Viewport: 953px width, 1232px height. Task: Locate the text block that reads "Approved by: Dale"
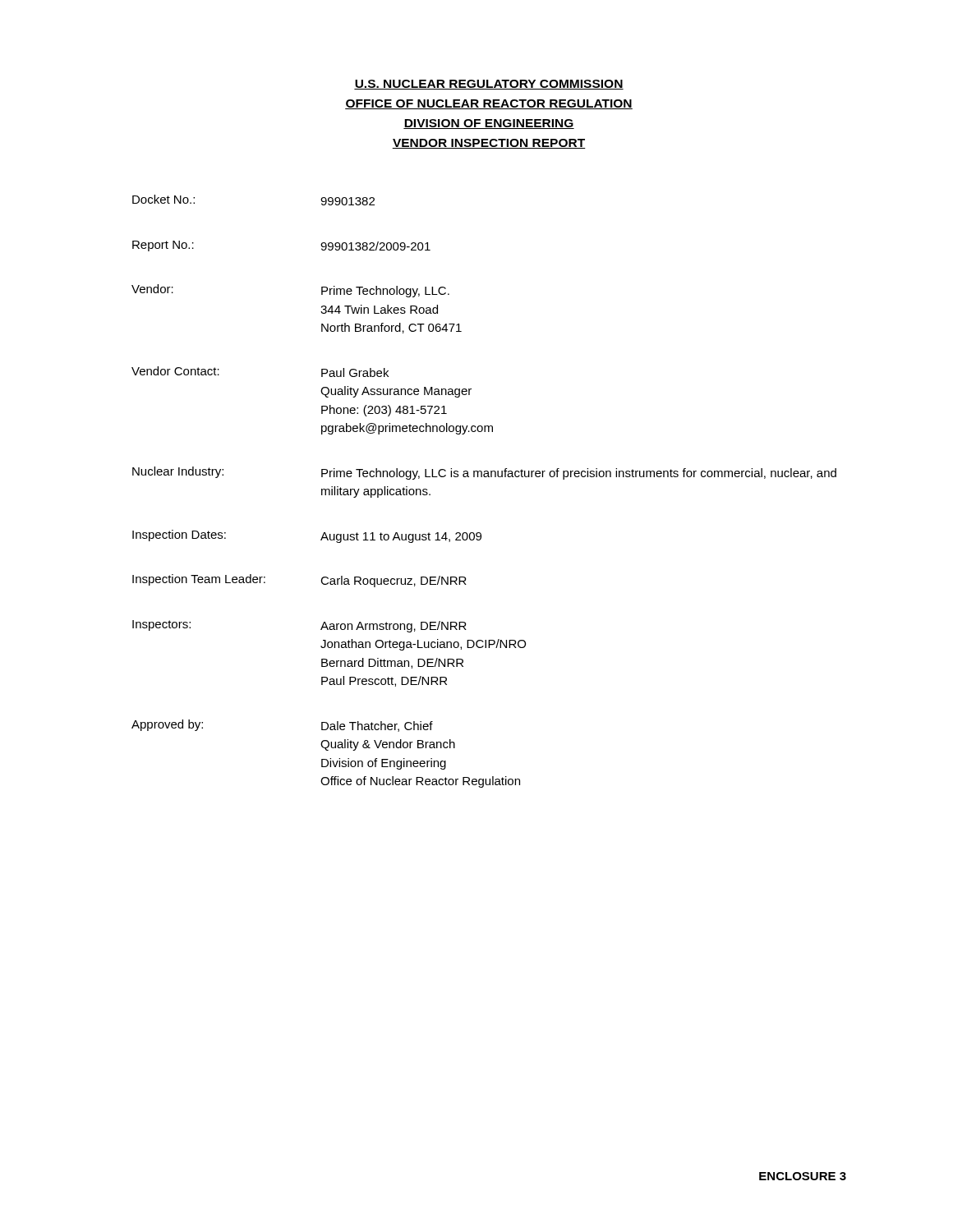[x=166, y=726]
